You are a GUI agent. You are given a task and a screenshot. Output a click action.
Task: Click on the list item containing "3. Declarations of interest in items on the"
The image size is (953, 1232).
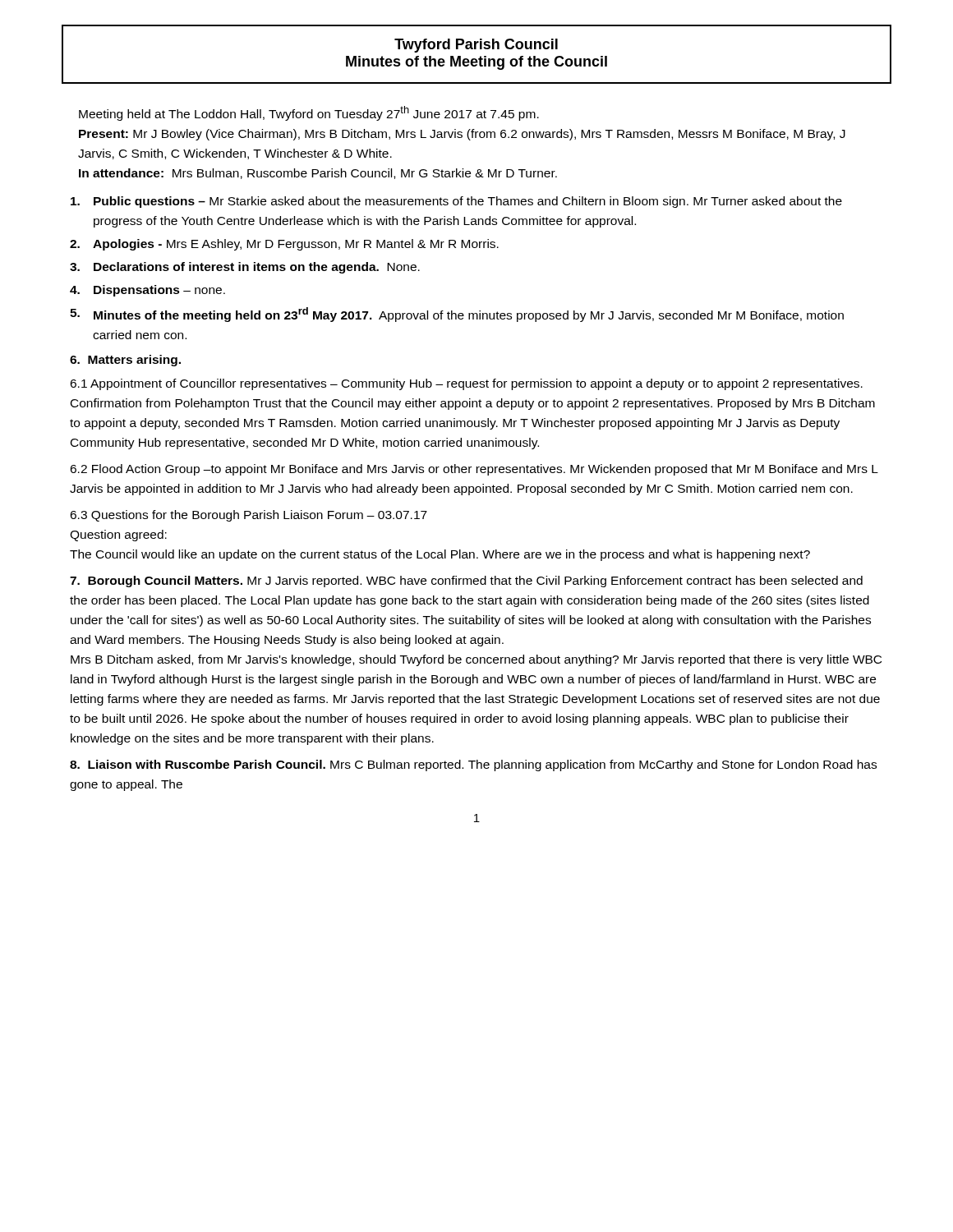tap(245, 267)
